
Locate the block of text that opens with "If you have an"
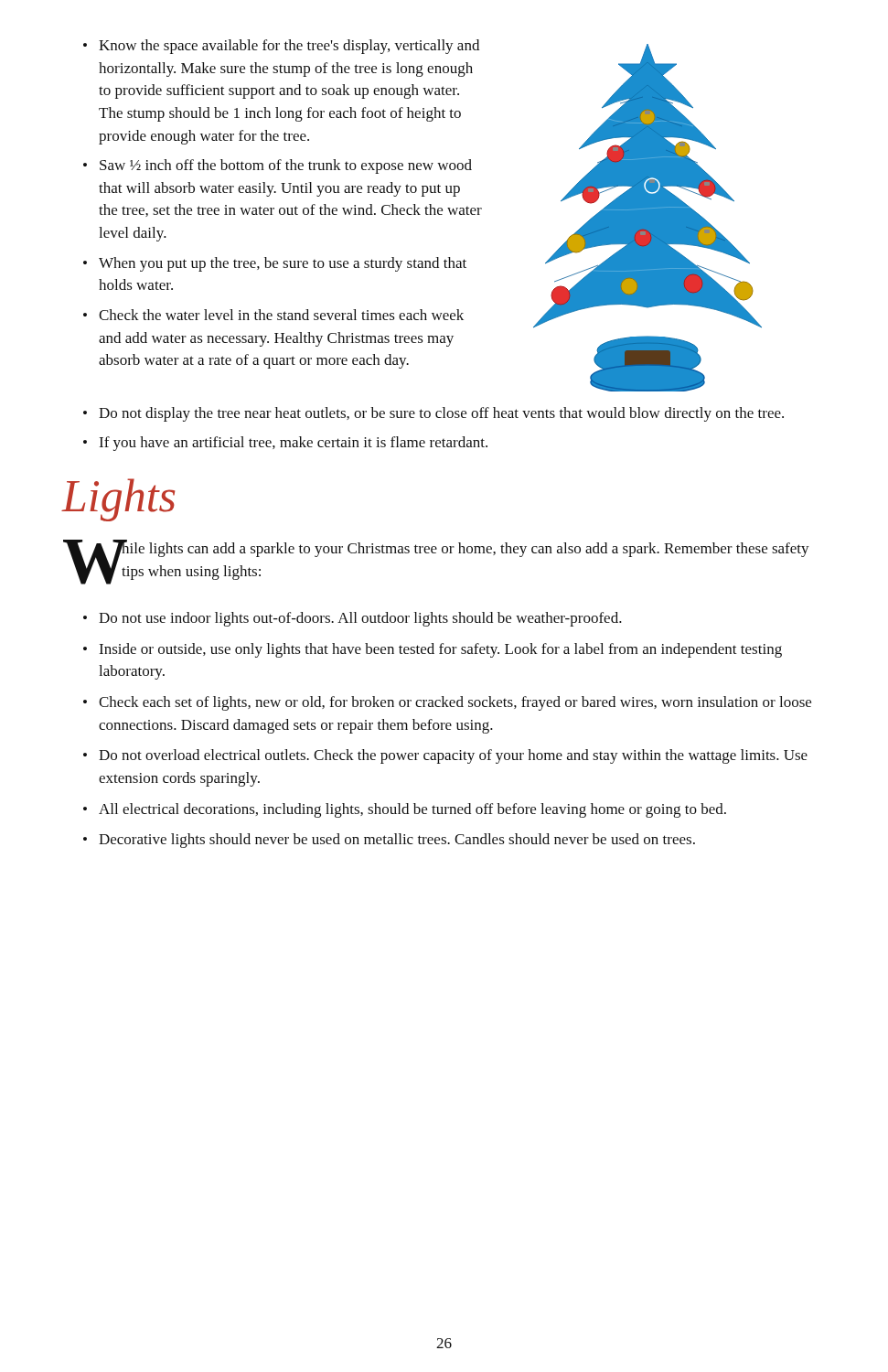click(454, 443)
